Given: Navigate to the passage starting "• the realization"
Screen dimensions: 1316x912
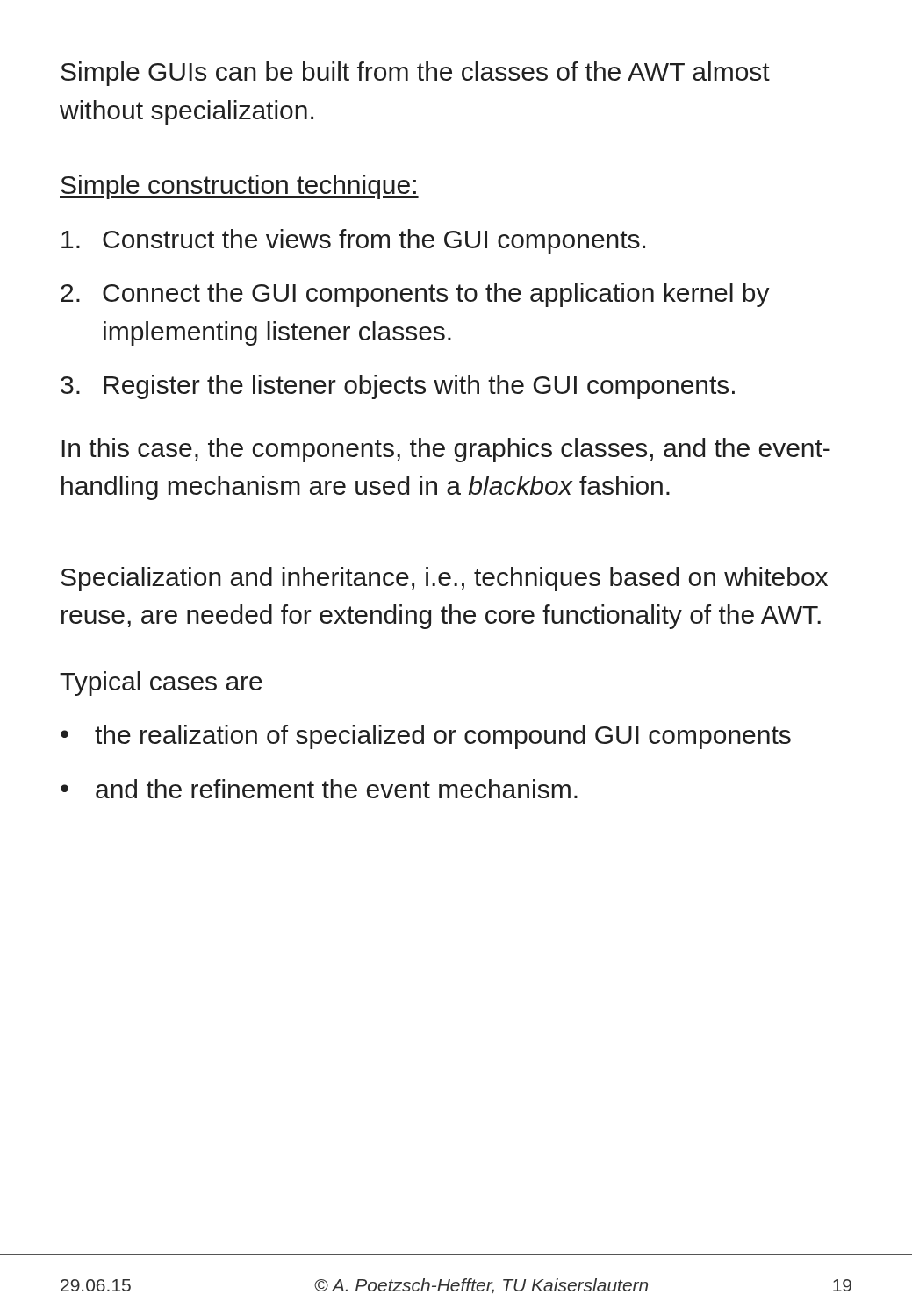Looking at the screenshot, I should [x=456, y=735].
